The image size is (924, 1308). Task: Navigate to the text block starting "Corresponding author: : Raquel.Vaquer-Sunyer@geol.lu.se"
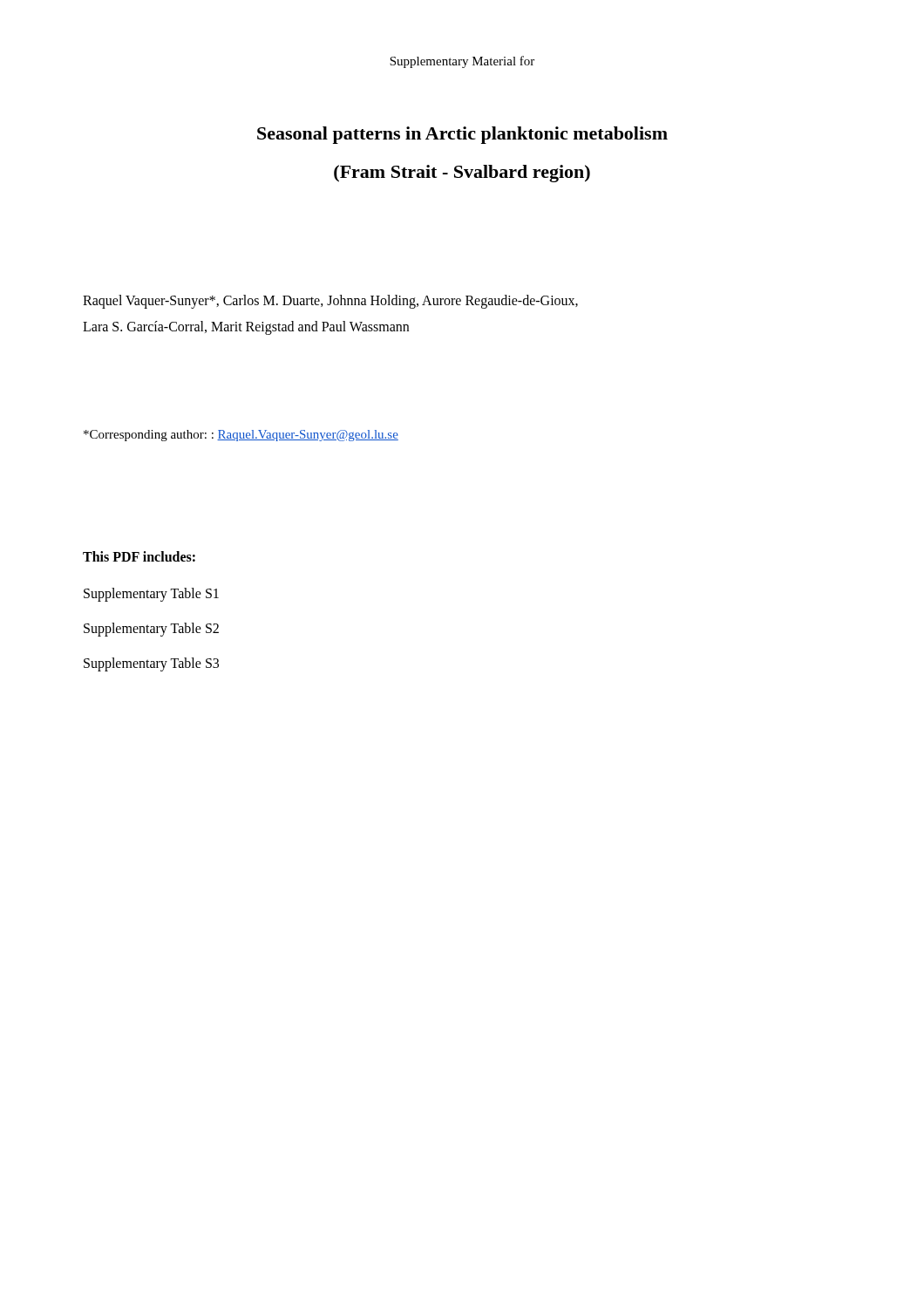click(x=240, y=434)
